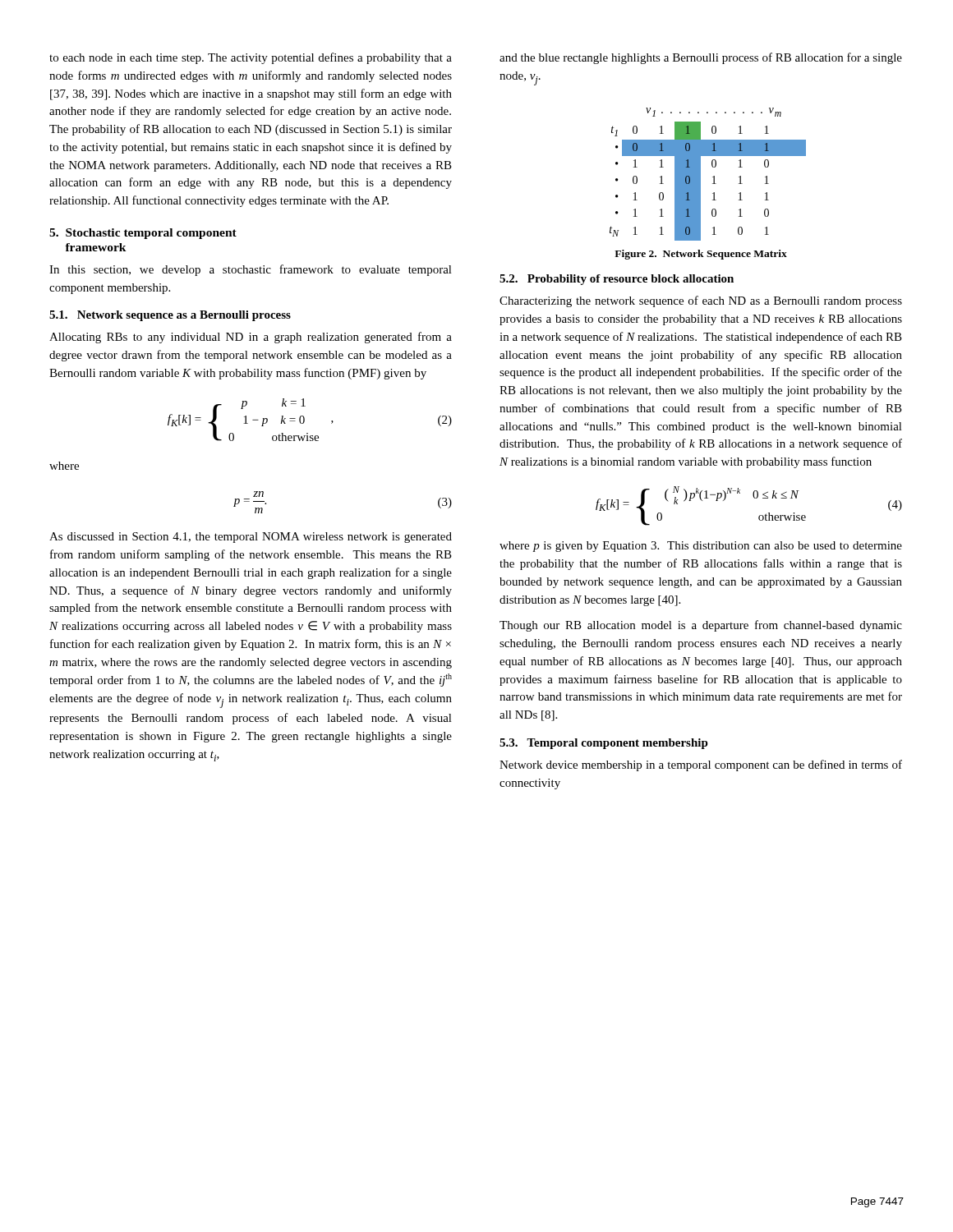The image size is (953, 1232).
Task: Click on the text starting "Allocating RBs to any individual ND"
Action: click(x=251, y=355)
